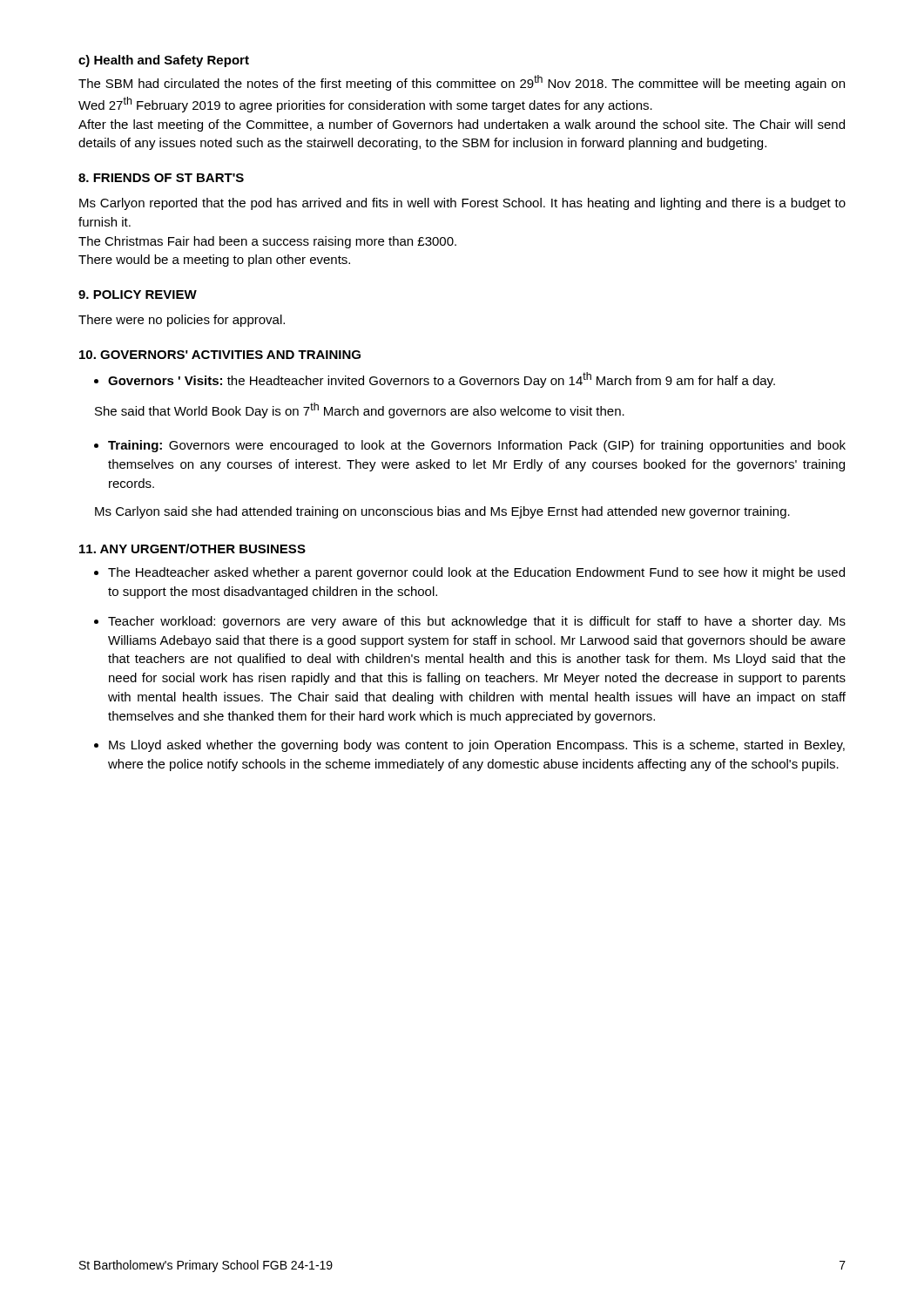Click on the element starting "The Headteacher asked whether a parent governor"
Viewport: 924px width, 1307px height.
(477, 582)
